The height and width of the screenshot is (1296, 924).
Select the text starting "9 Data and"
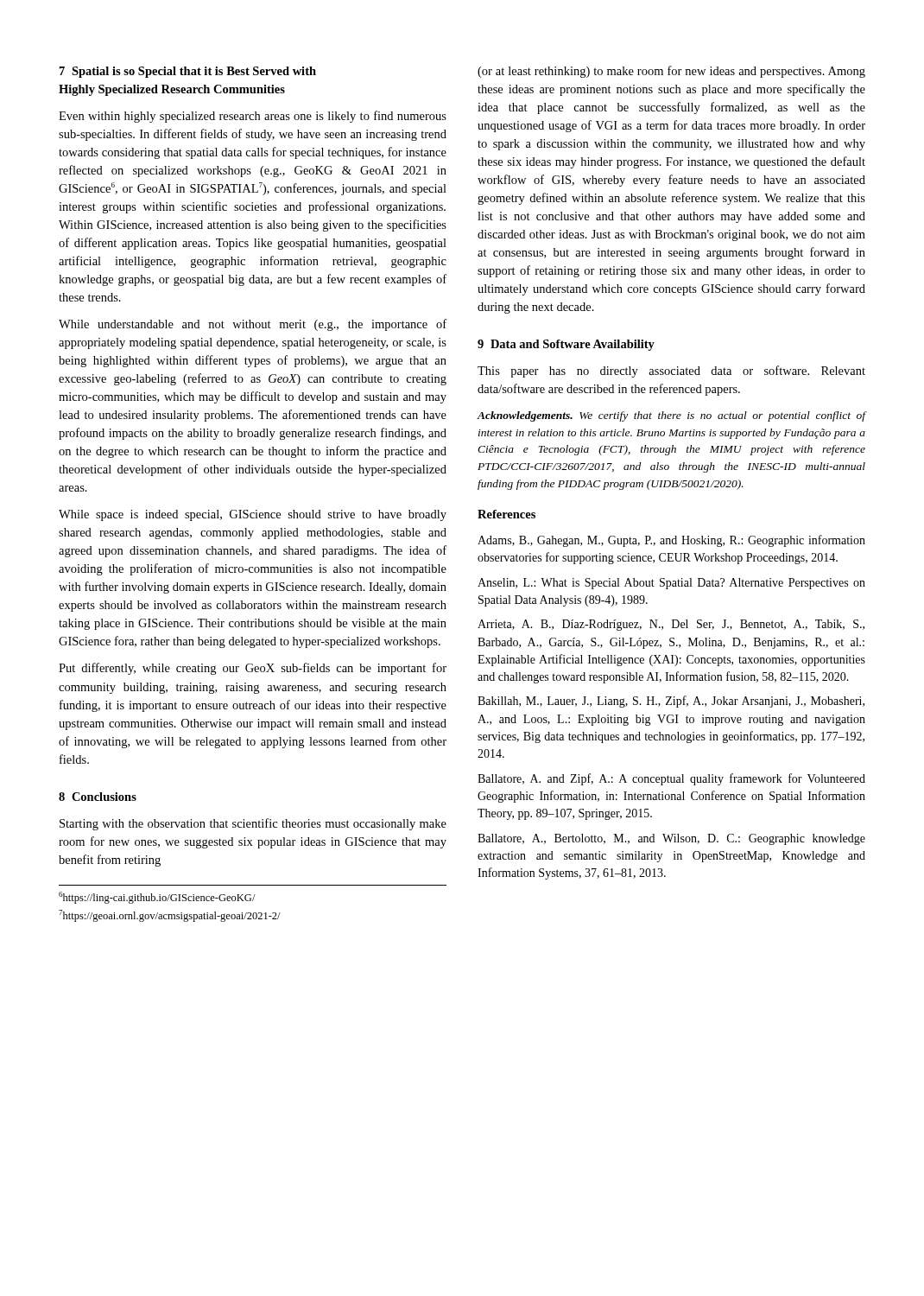click(x=566, y=344)
